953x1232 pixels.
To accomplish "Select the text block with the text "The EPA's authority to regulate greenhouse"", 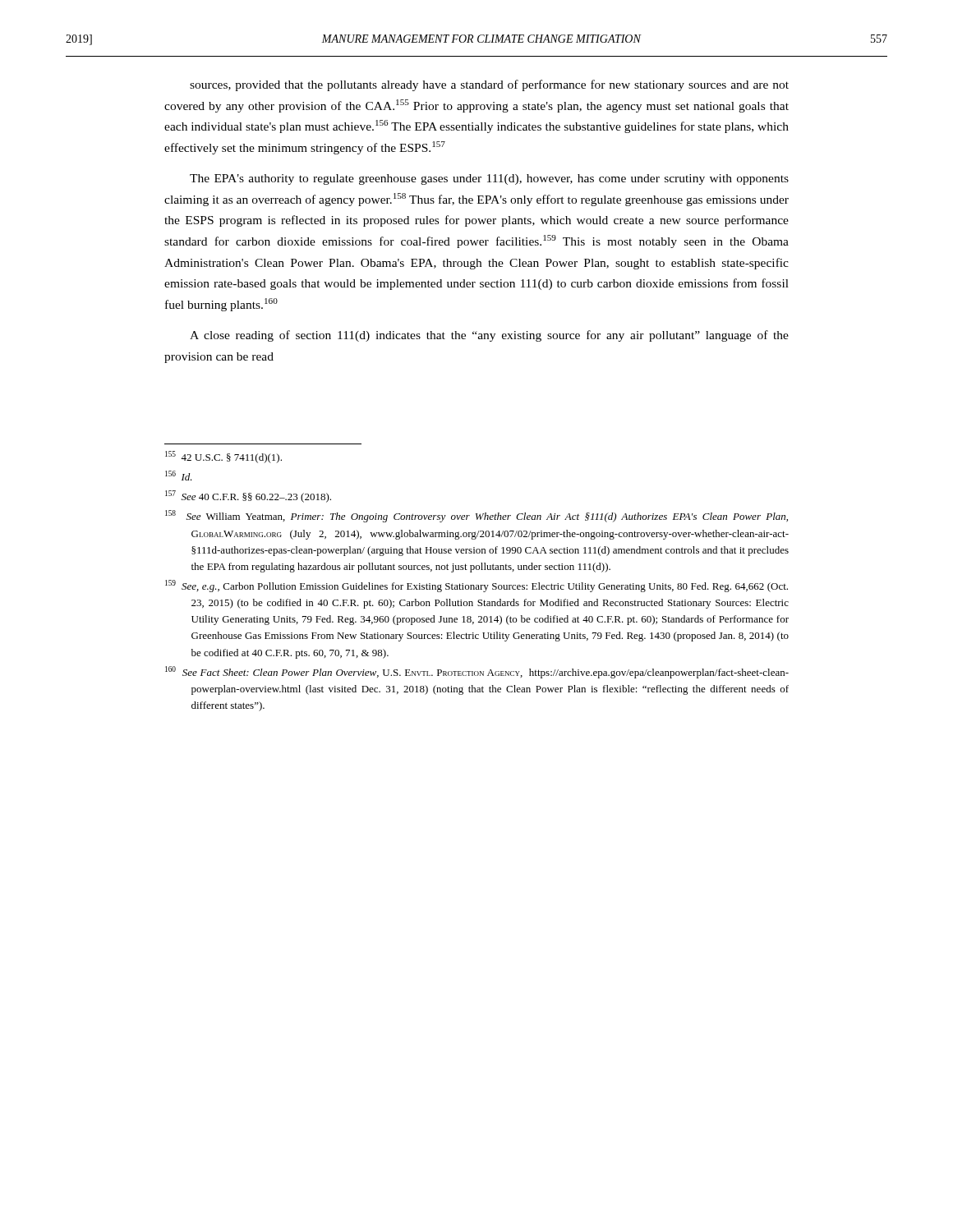I will point(476,241).
